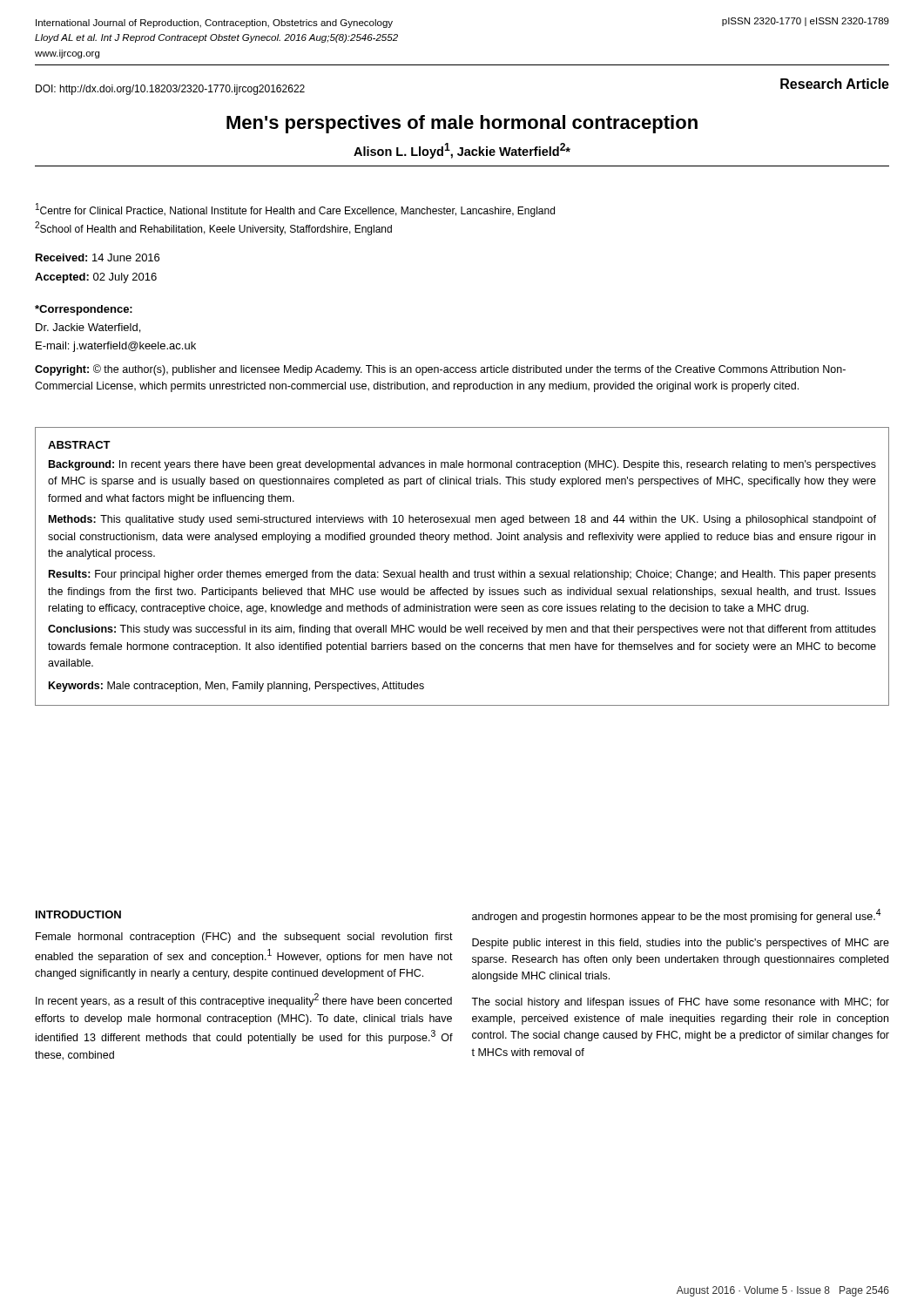Locate the text block with the text "Female hormonal contraception (FHC)"
The width and height of the screenshot is (924, 1307).
[x=244, y=955]
